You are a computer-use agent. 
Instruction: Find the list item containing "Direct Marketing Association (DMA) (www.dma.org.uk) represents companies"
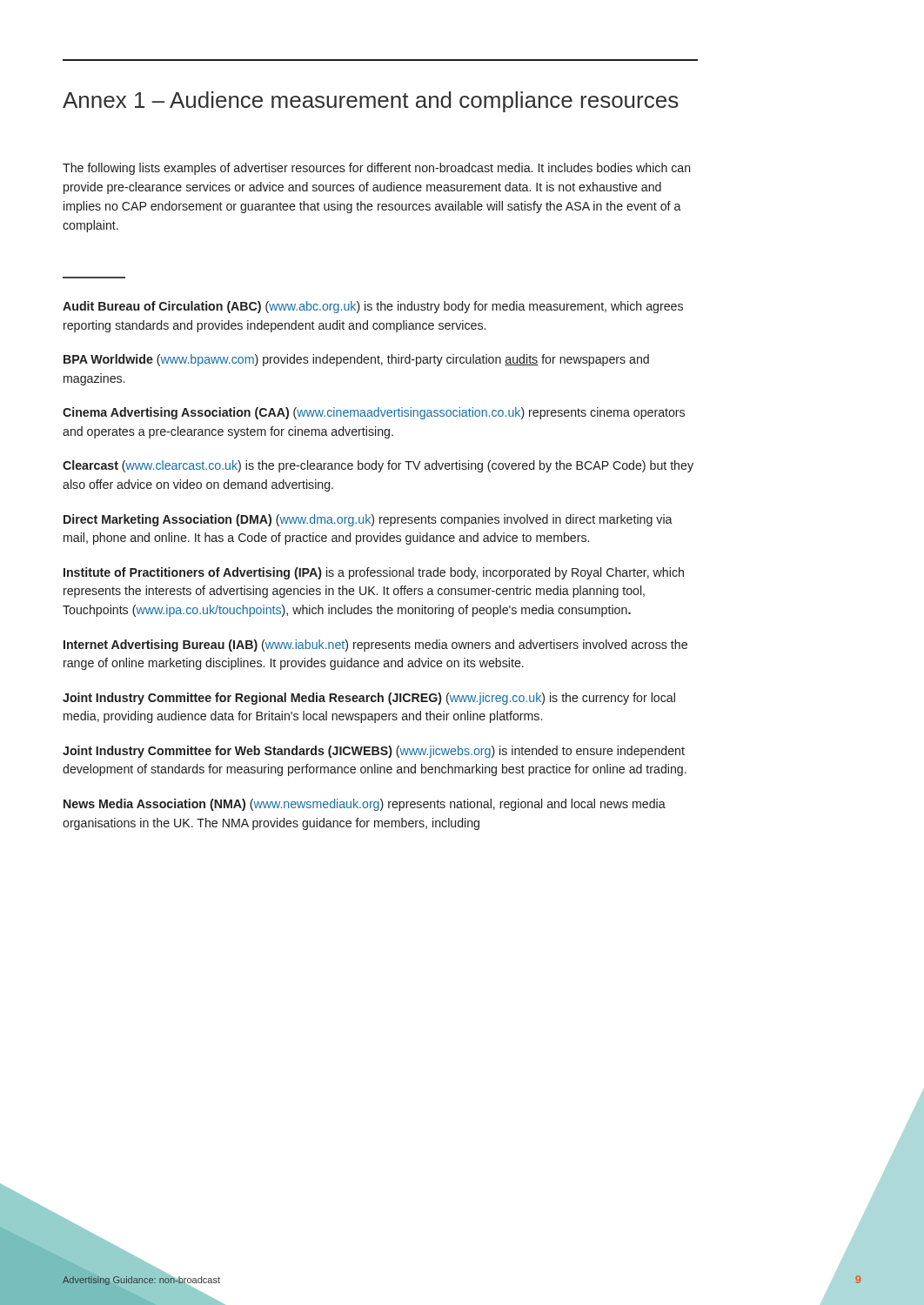pyautogui.click(x=367, y=528)
